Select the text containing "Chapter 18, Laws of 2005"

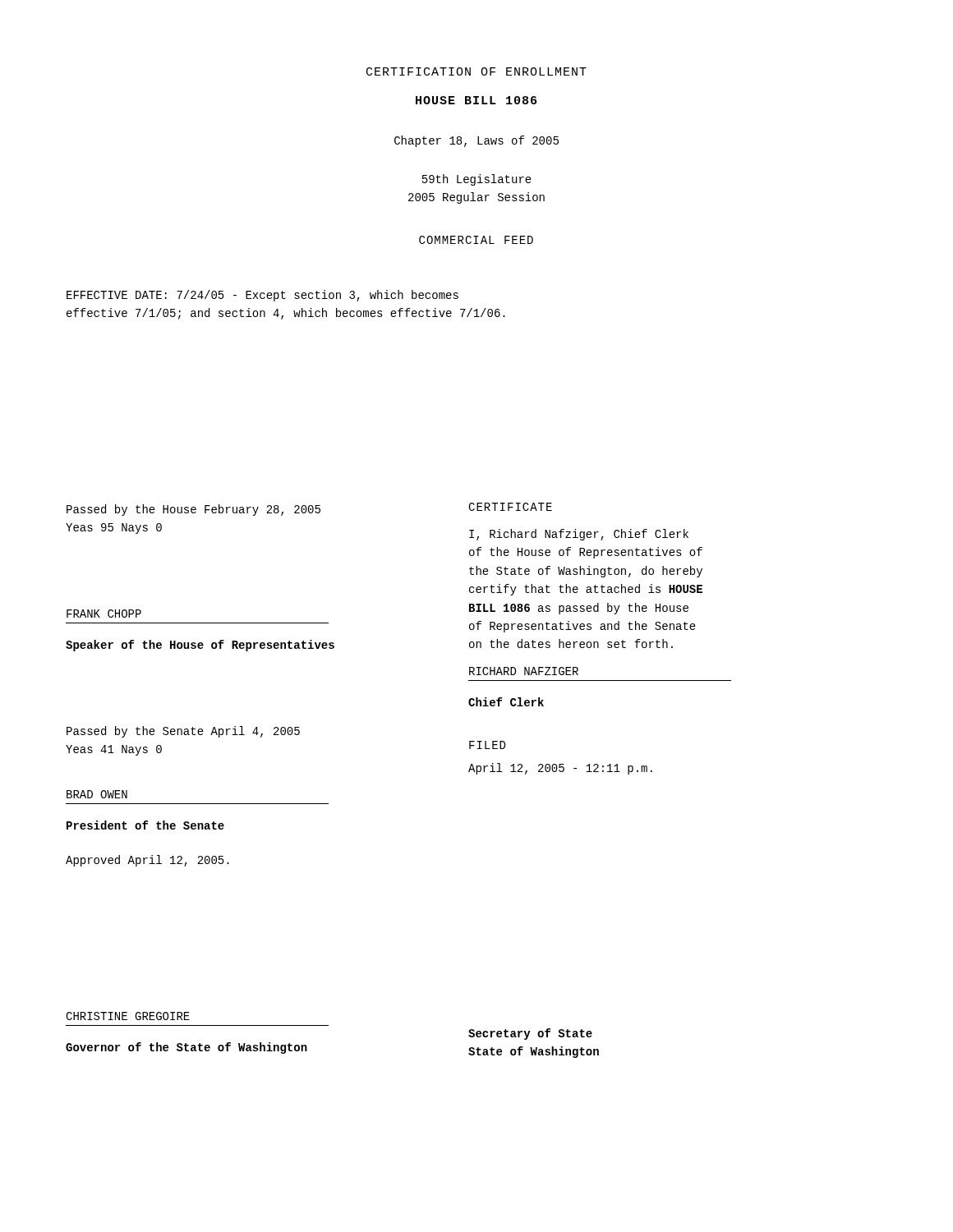click(476, 141)
